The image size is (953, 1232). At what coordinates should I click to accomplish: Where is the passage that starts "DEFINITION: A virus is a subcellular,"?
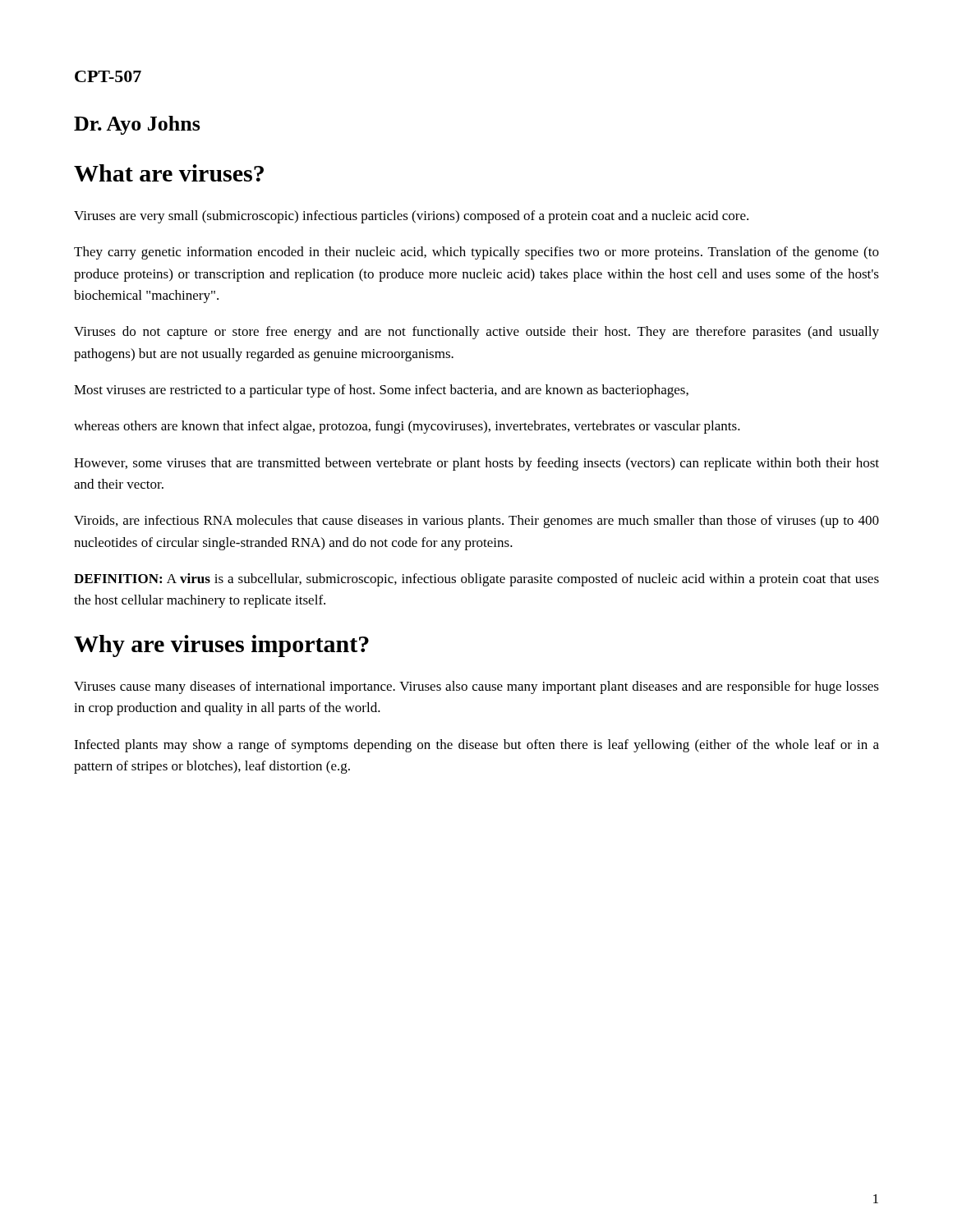point(476,590)
